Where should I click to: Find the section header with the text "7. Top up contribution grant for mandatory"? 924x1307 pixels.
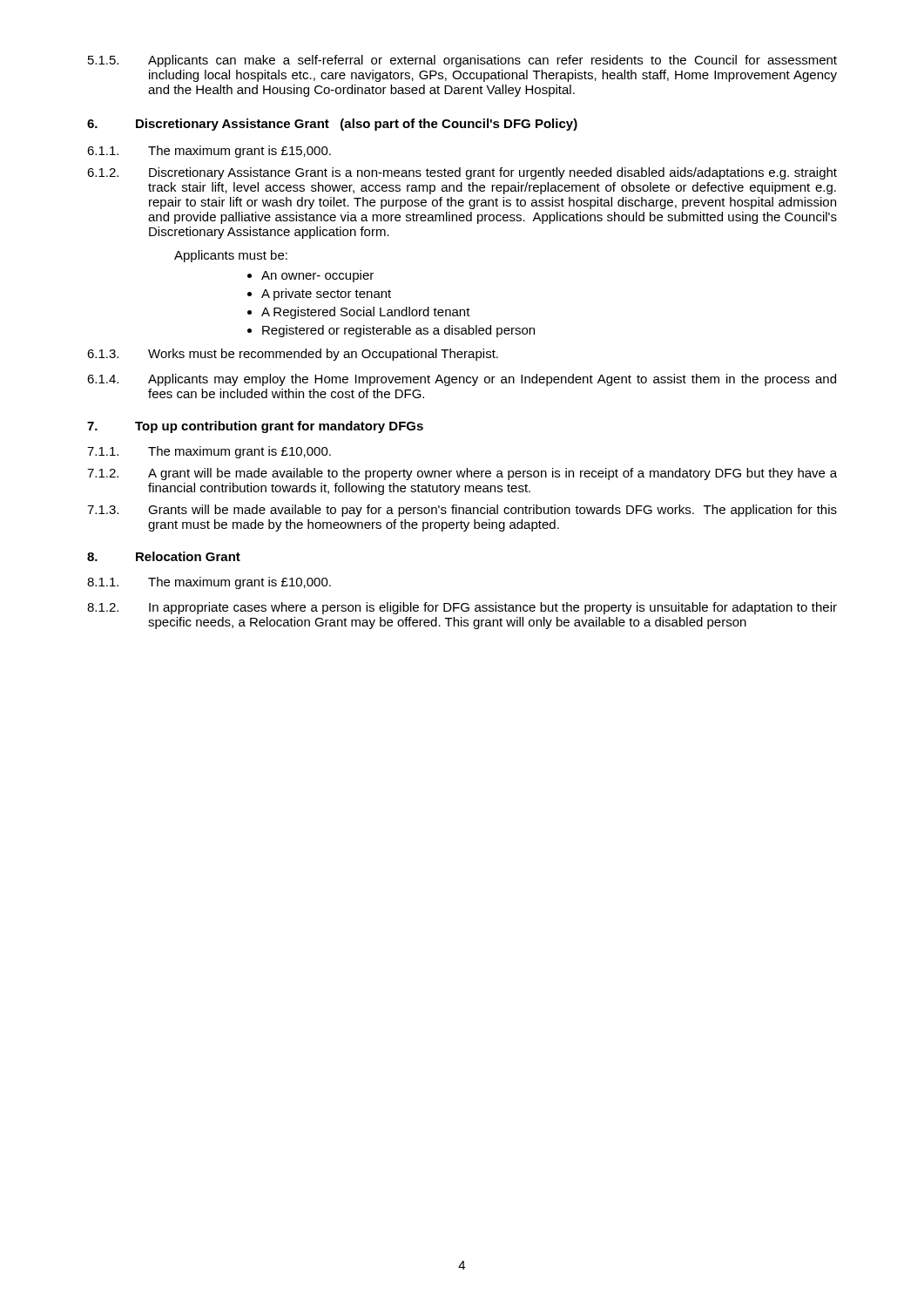255,427
